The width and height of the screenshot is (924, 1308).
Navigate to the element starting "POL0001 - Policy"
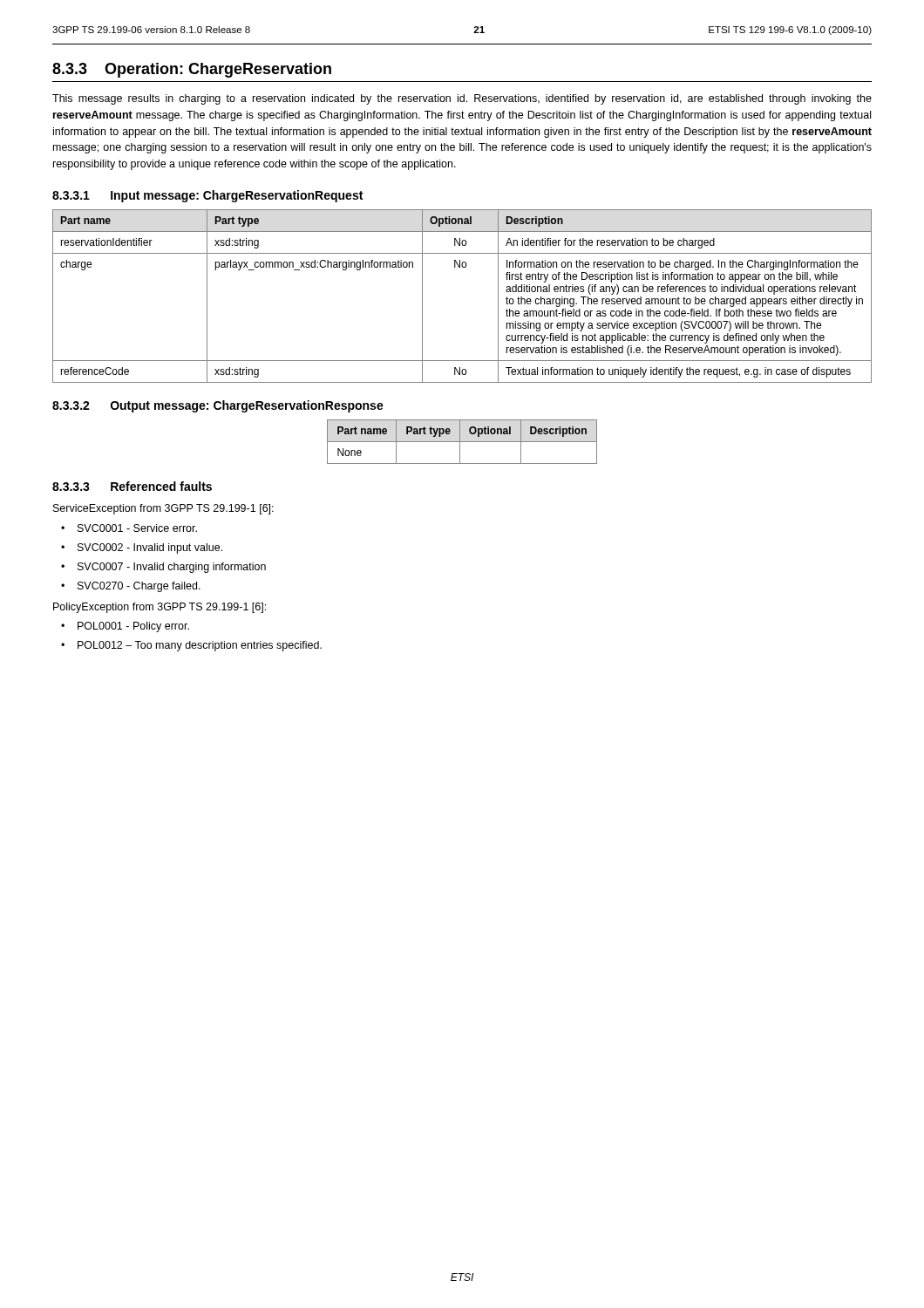pos(125,627)
